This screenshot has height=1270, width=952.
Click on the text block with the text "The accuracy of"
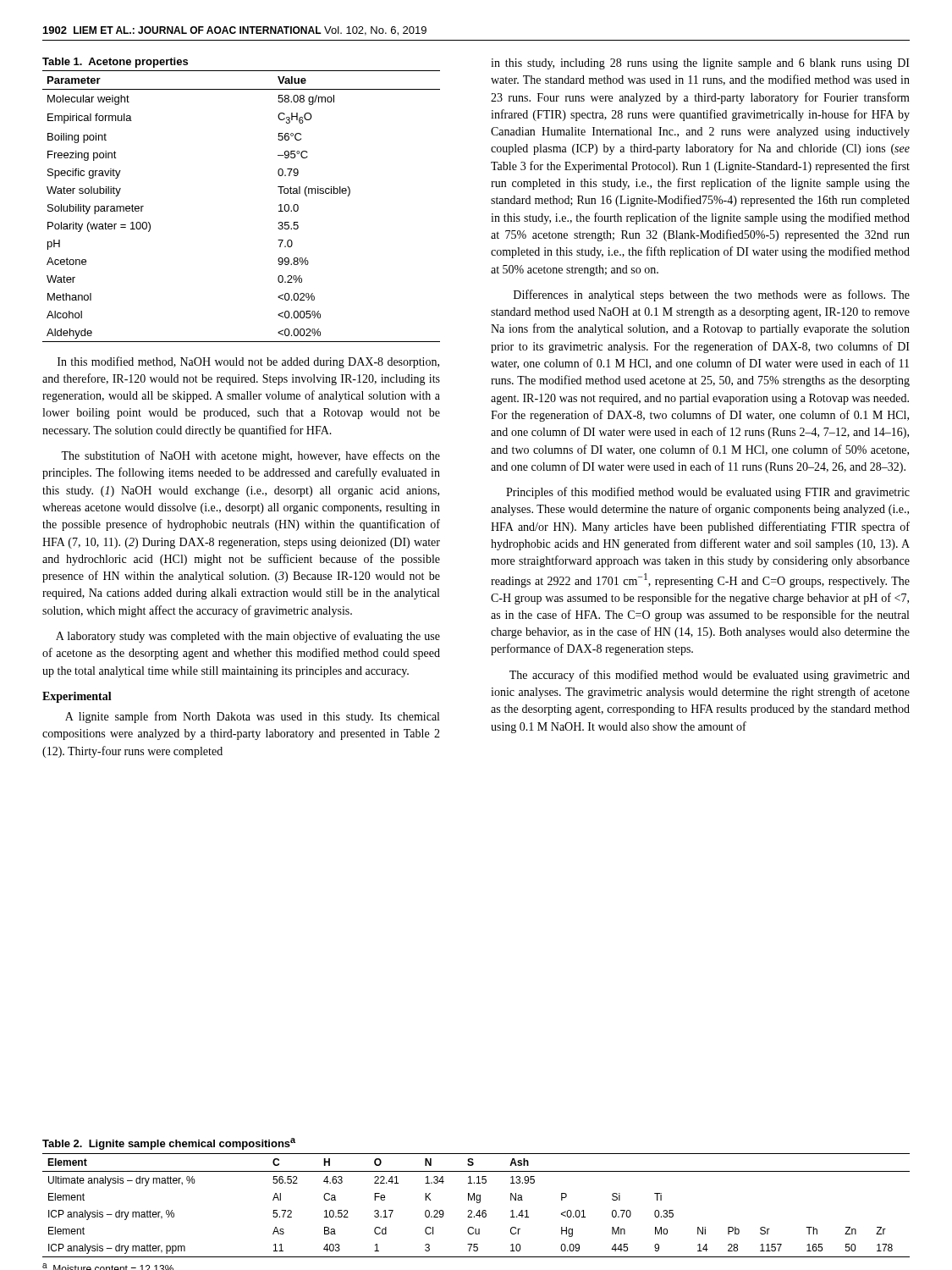click(700, 701)
